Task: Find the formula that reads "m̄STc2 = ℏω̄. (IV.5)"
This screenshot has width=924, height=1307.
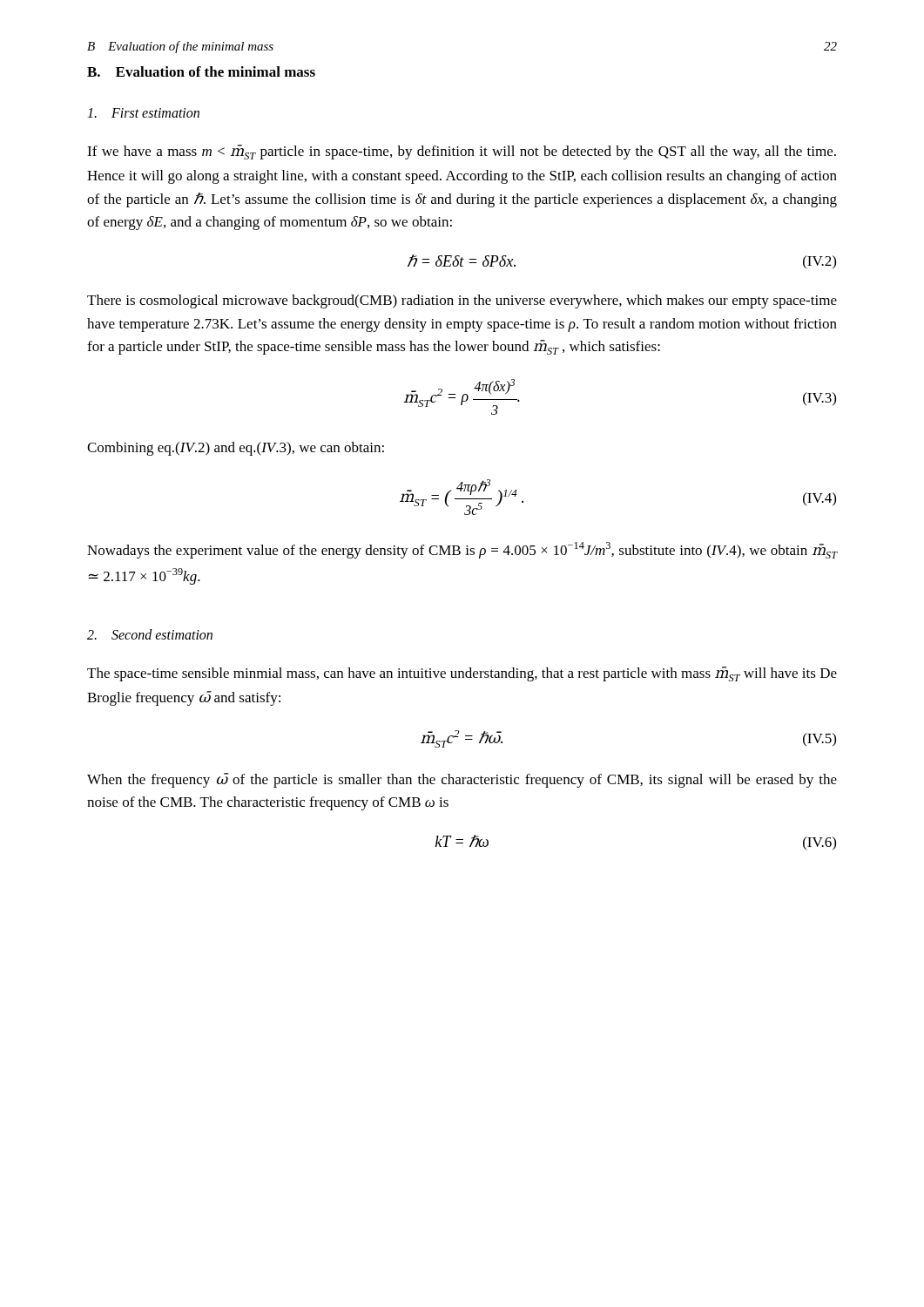Action: pyautogui.click(x=439, y=741)
